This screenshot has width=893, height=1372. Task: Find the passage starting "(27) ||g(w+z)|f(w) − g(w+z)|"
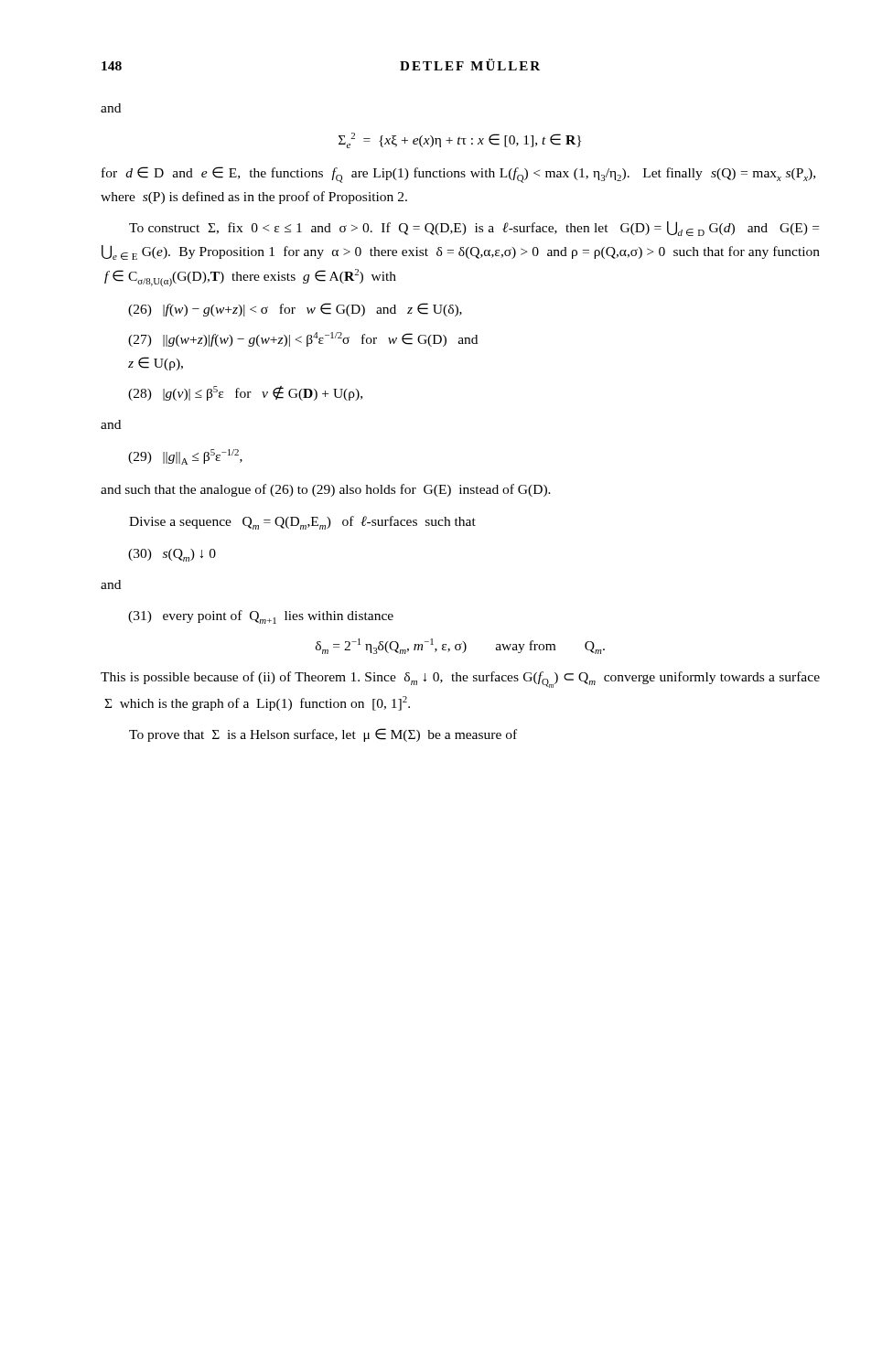(474, 352)
